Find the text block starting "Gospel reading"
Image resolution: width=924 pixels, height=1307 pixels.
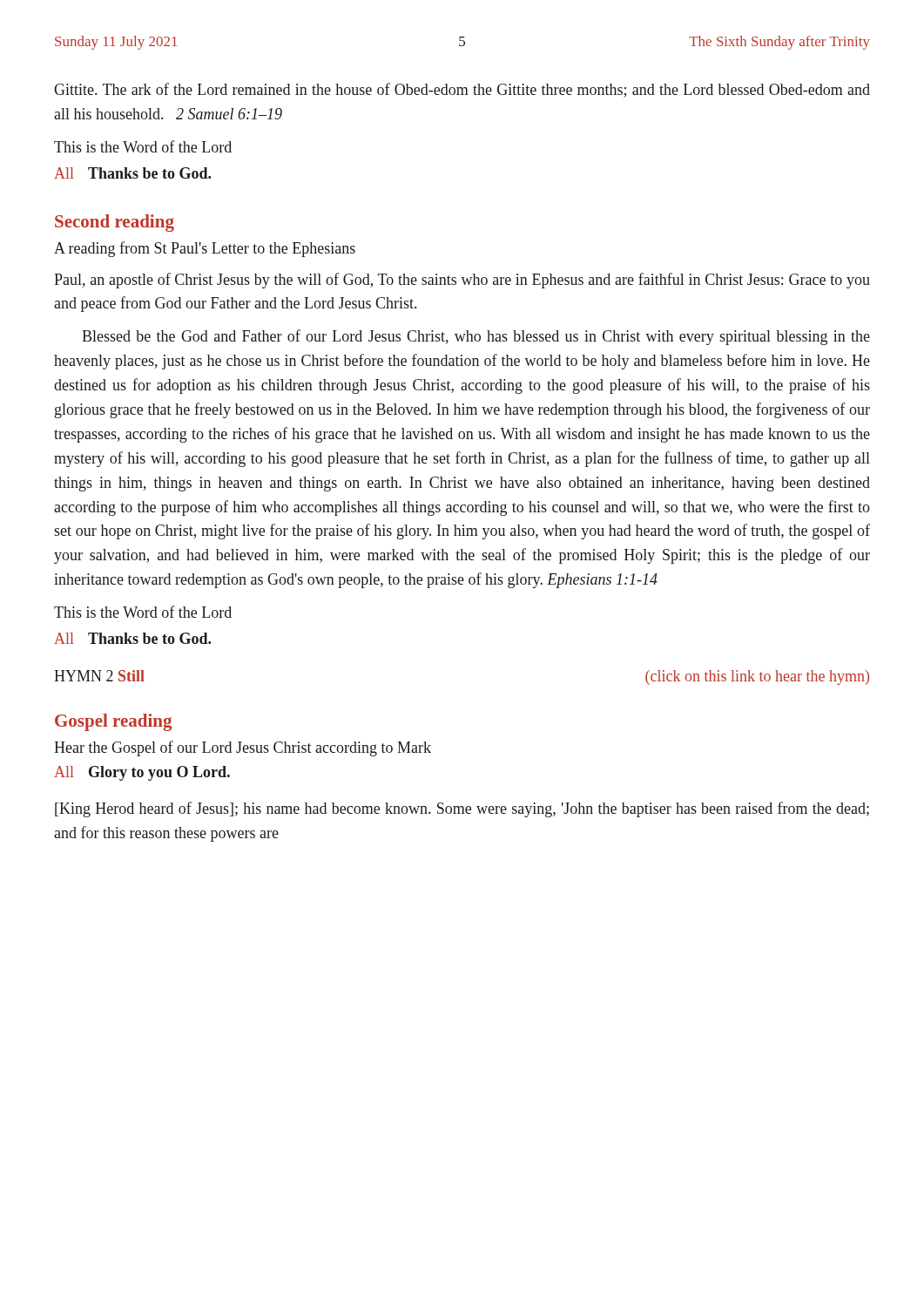(113, 721)
